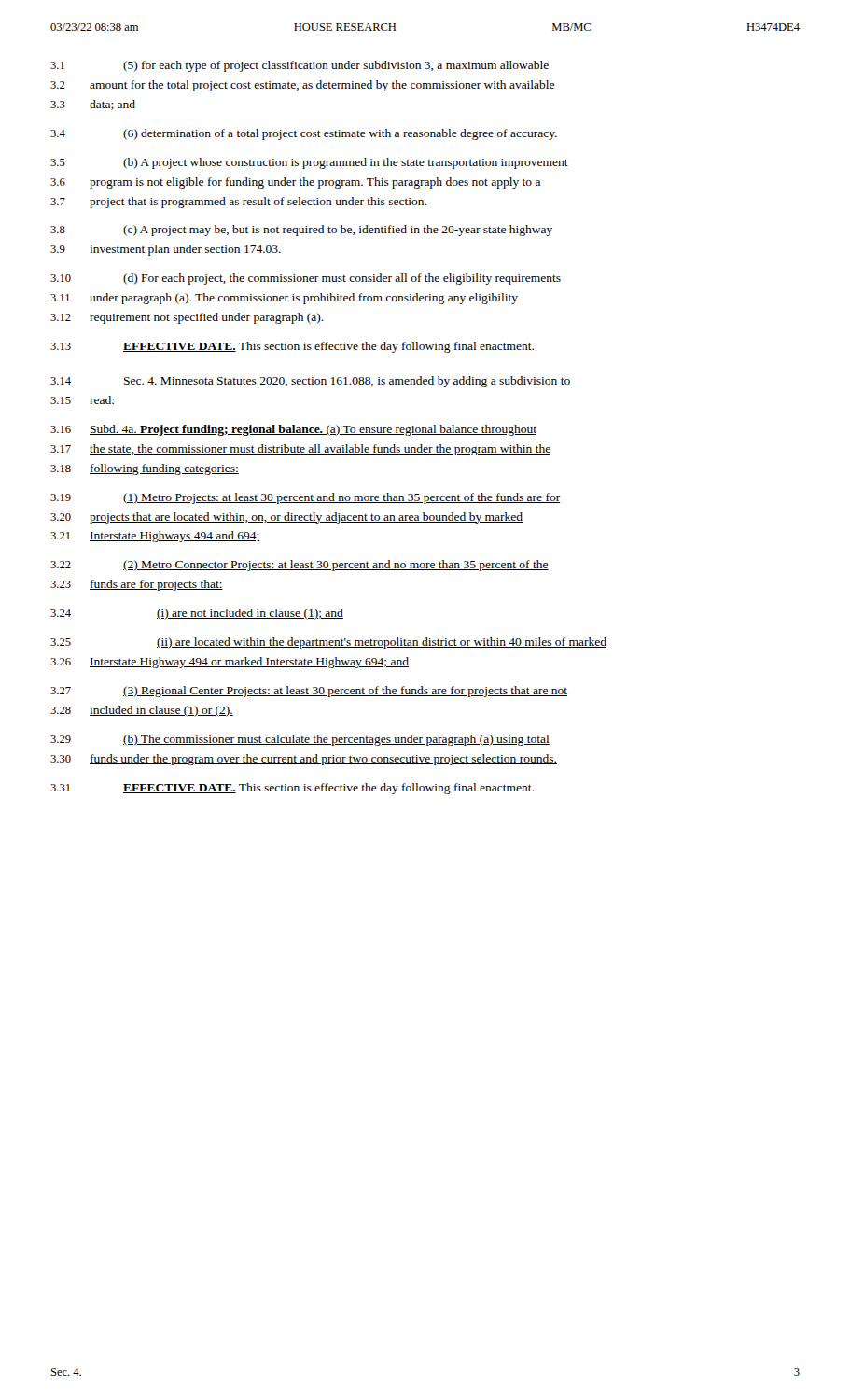Screen dimensions: 1400x850
Task: Select the text block with the text "21 Interstate Highways 494"
Action: (155, 537)
